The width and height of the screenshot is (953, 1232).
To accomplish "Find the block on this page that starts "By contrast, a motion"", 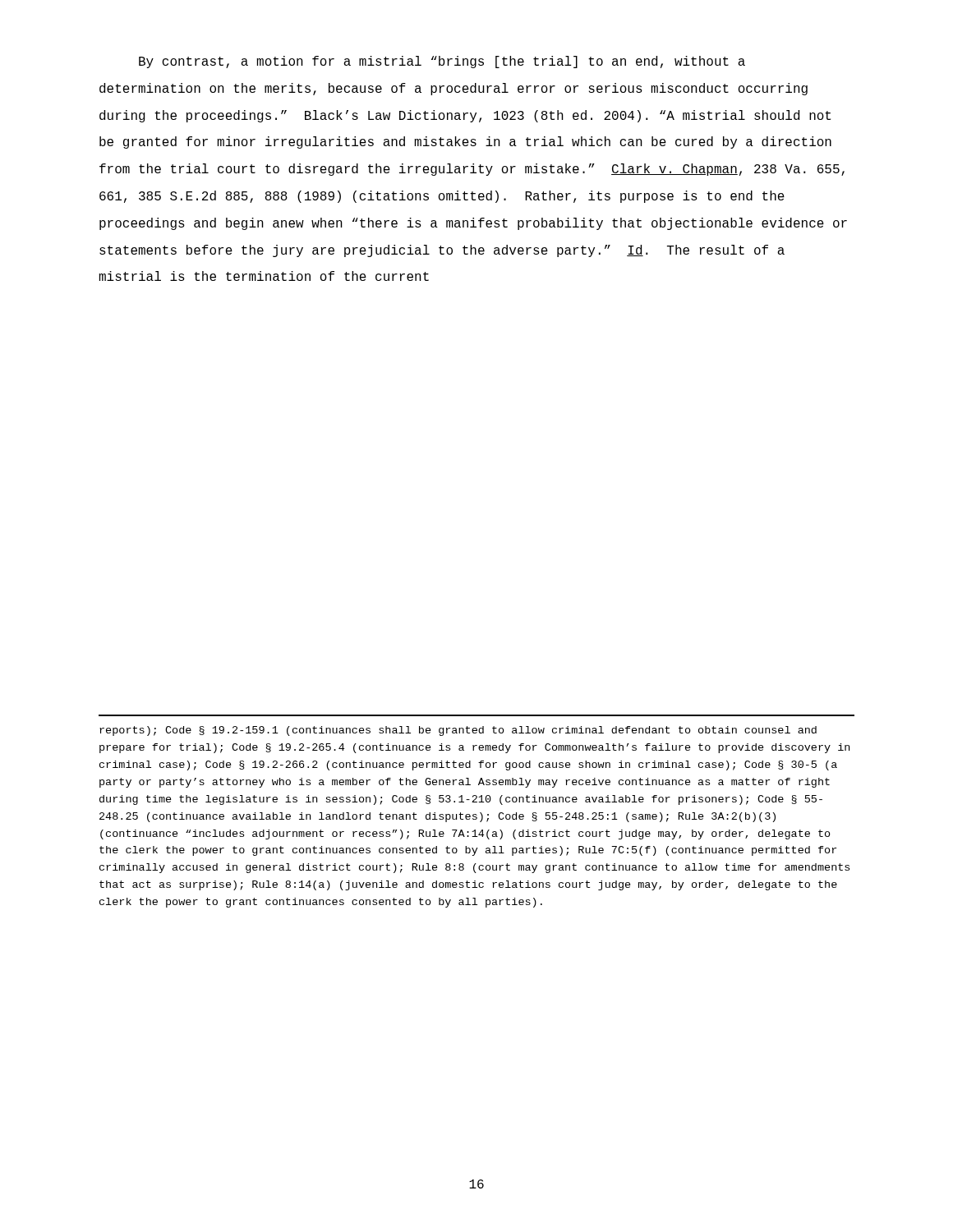I will 476,171.
